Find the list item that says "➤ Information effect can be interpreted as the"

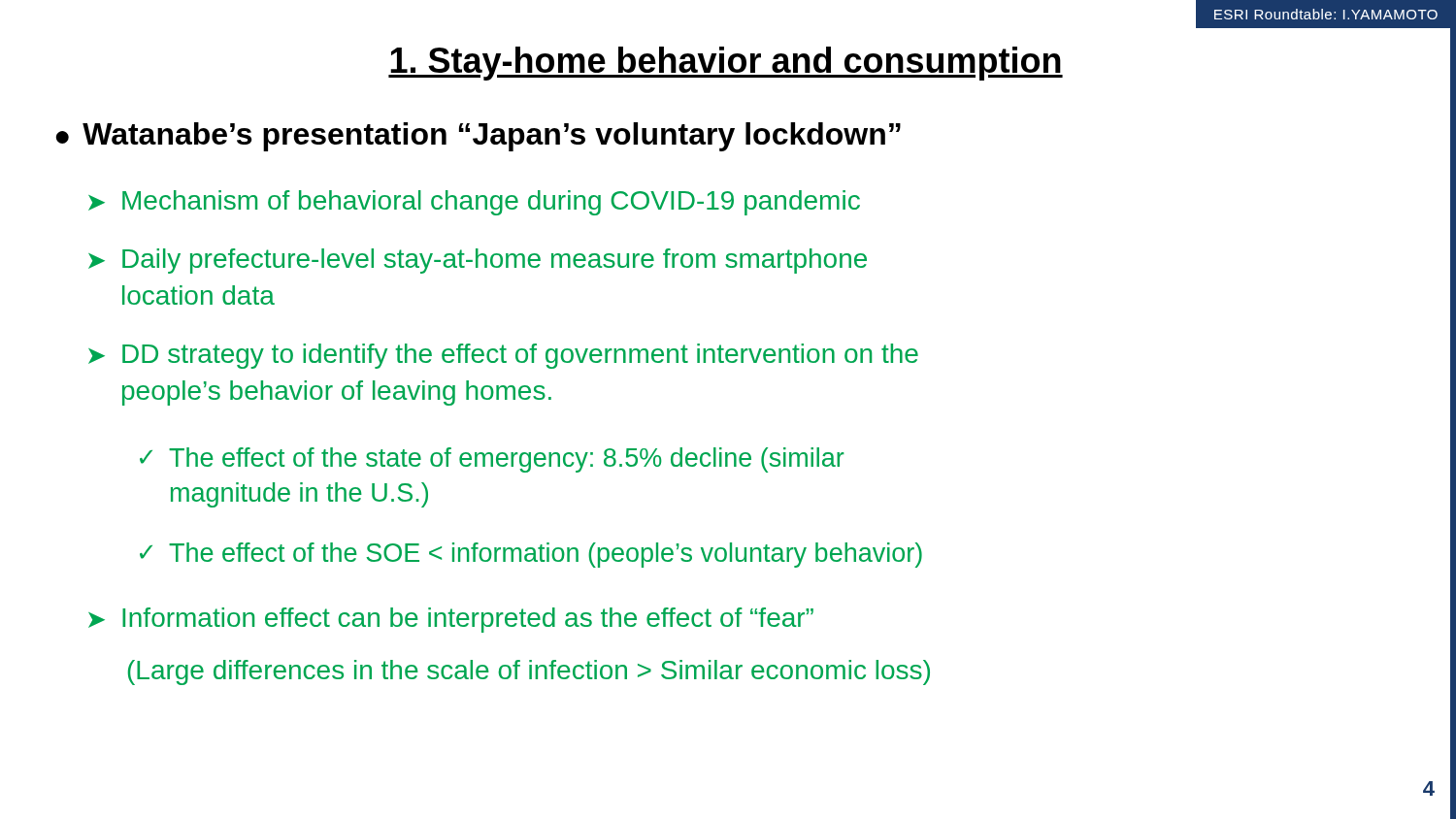pyautogui.click(x=450, y=618)
